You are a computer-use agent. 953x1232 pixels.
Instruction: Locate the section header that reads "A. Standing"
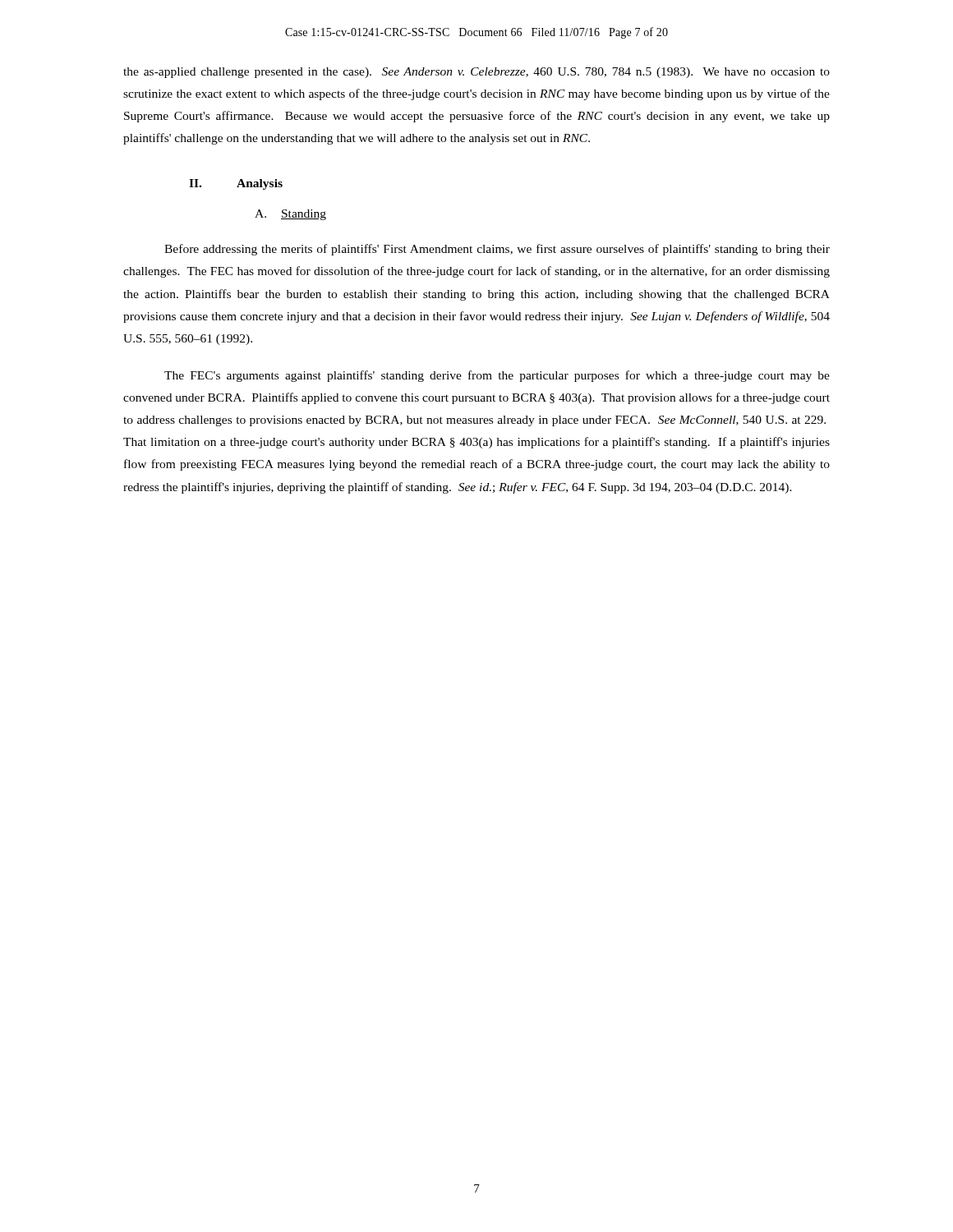[290, 215]
